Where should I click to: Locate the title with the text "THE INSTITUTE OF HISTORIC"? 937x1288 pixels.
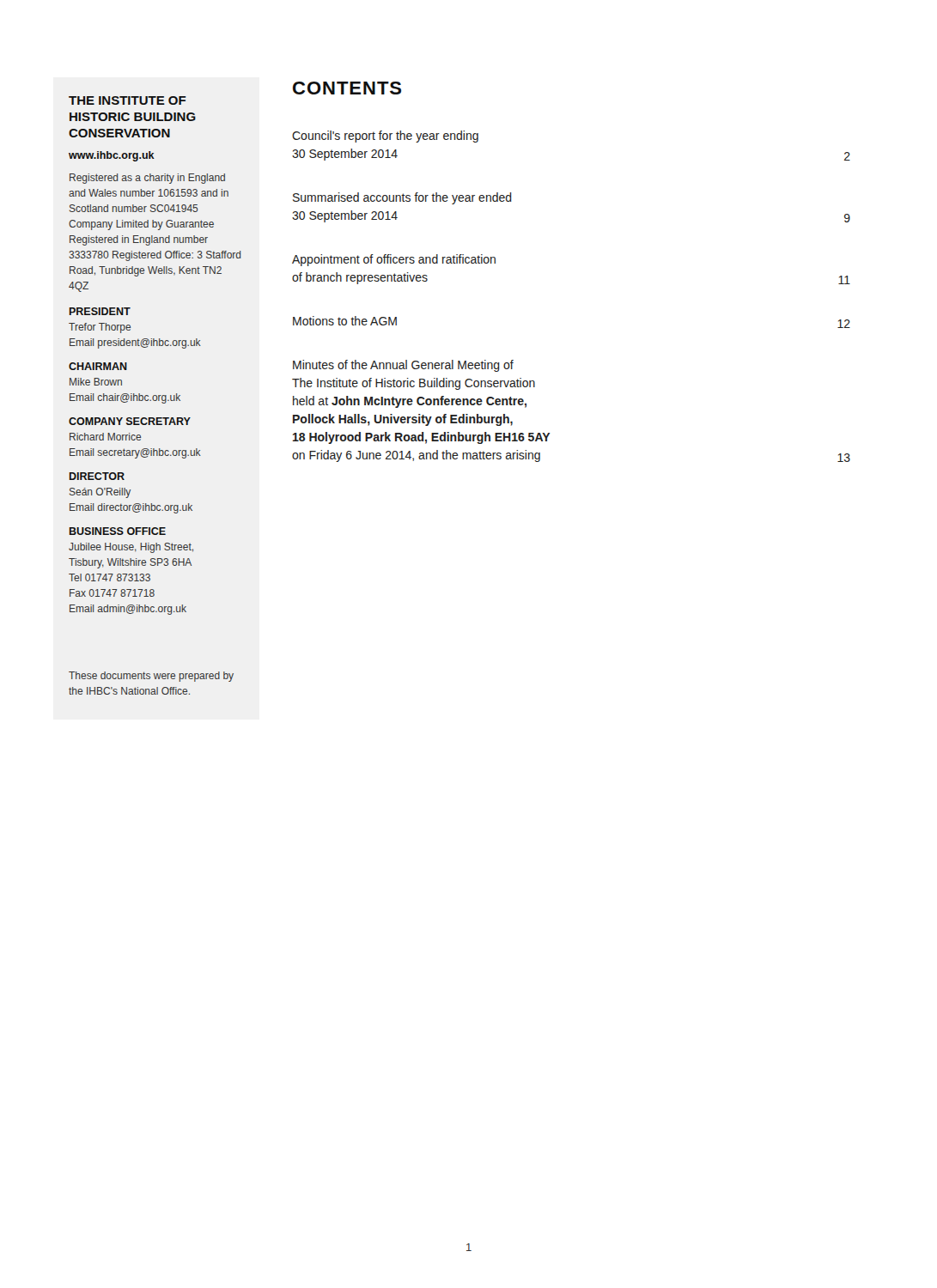pos(132,116)
